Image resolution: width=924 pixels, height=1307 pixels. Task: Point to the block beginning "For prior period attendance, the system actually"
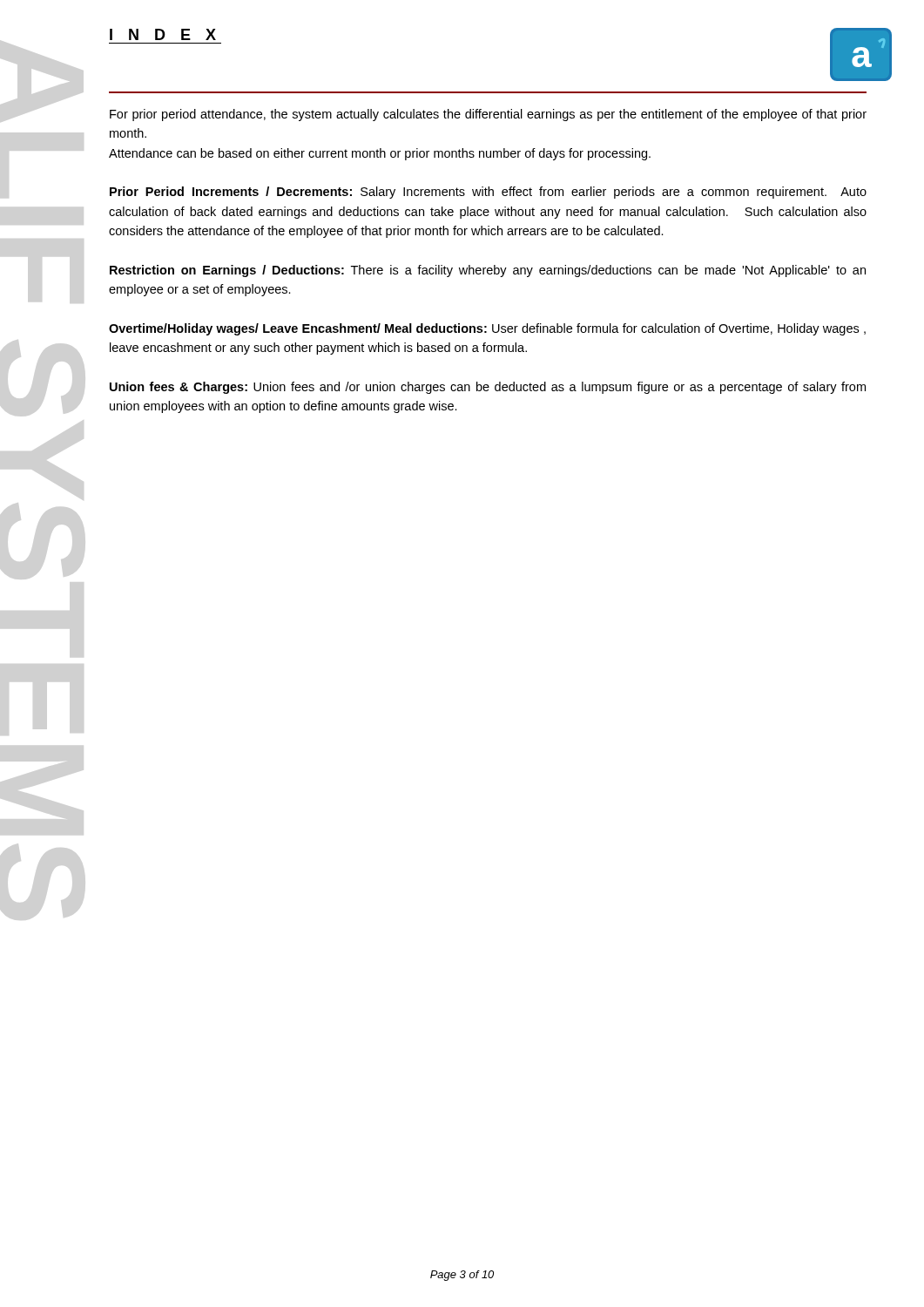tap(488, 115)
